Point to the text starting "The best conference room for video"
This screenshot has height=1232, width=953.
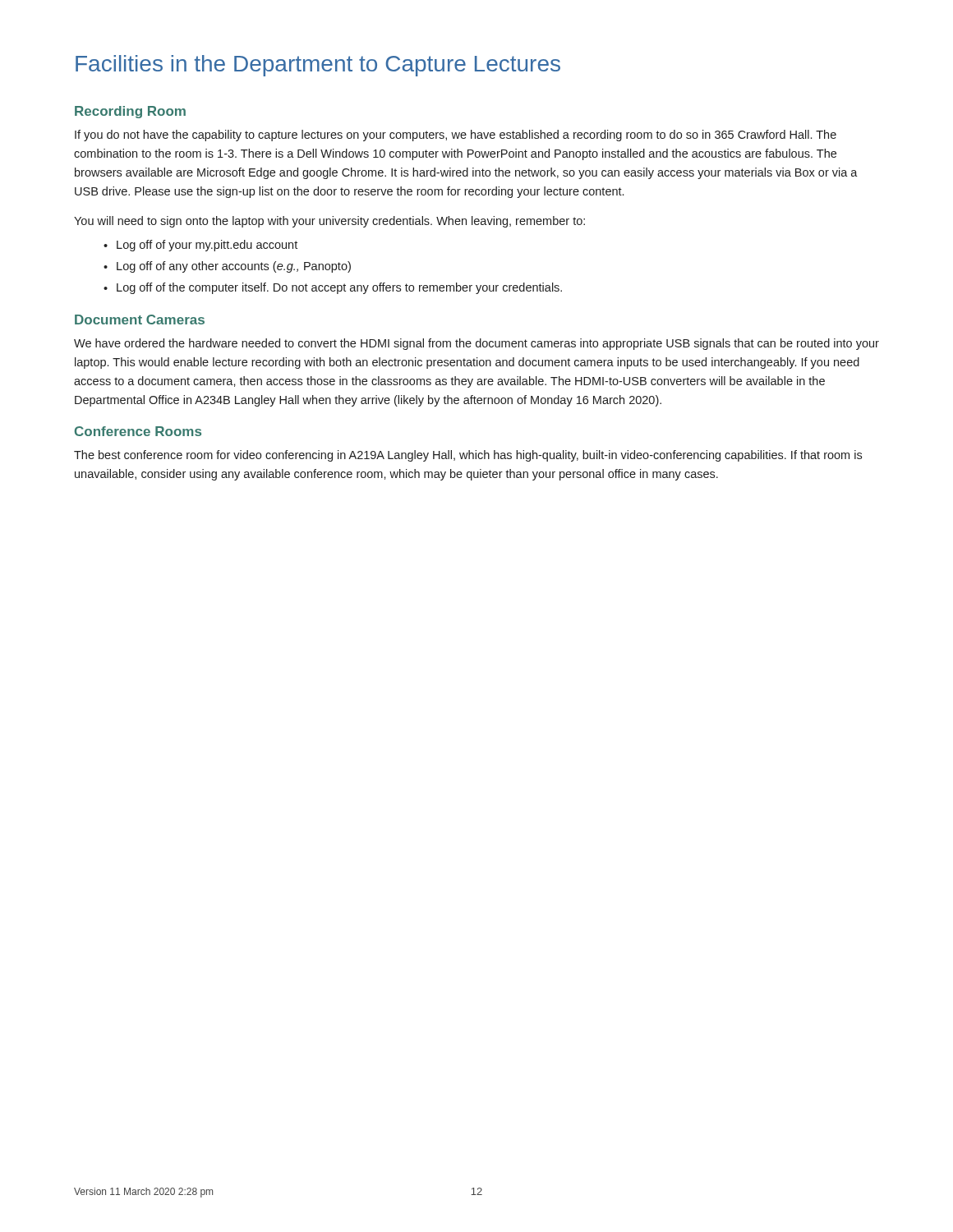click(468, 465)
